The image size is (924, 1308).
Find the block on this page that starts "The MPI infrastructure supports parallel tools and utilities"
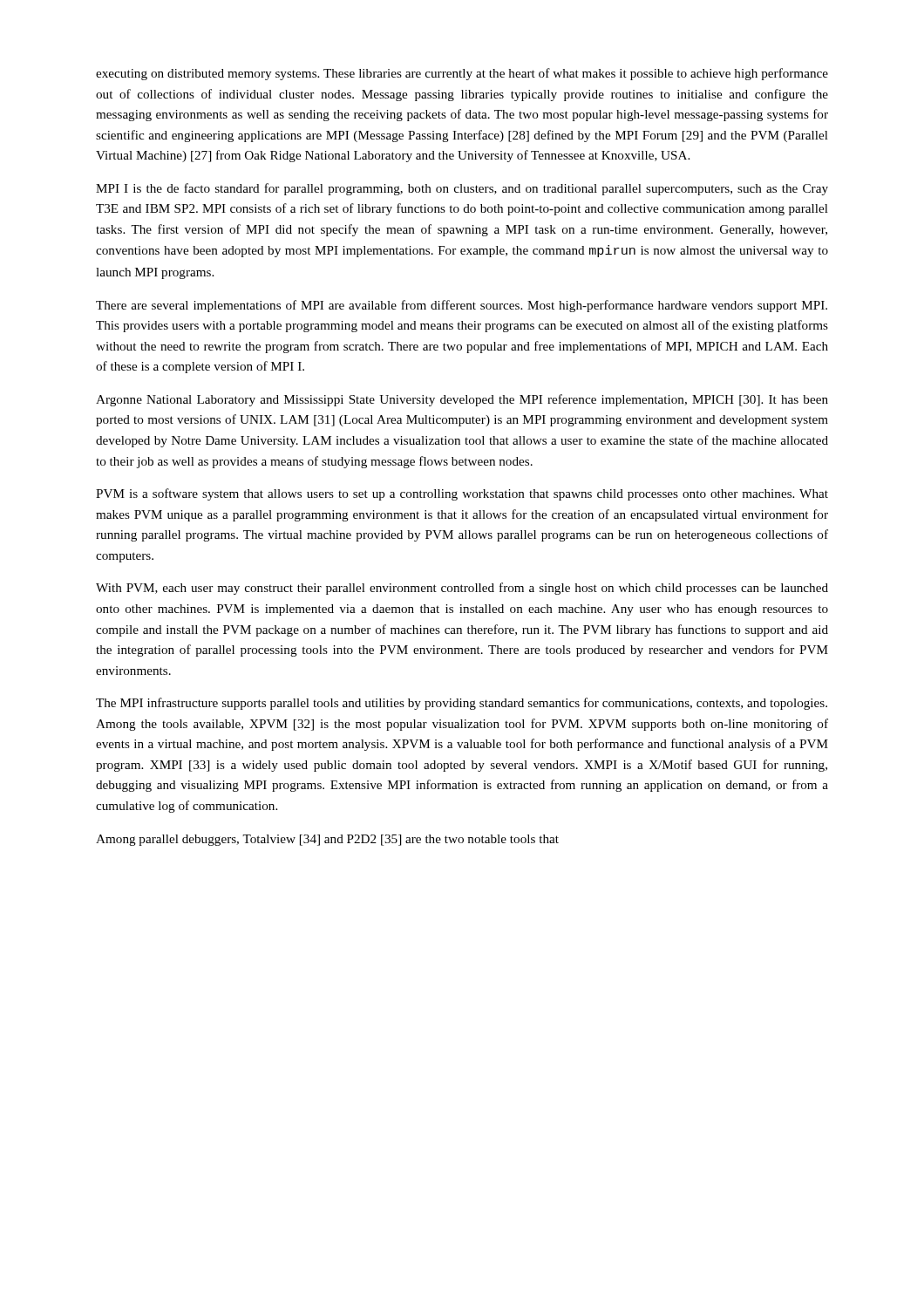[462, 754]
